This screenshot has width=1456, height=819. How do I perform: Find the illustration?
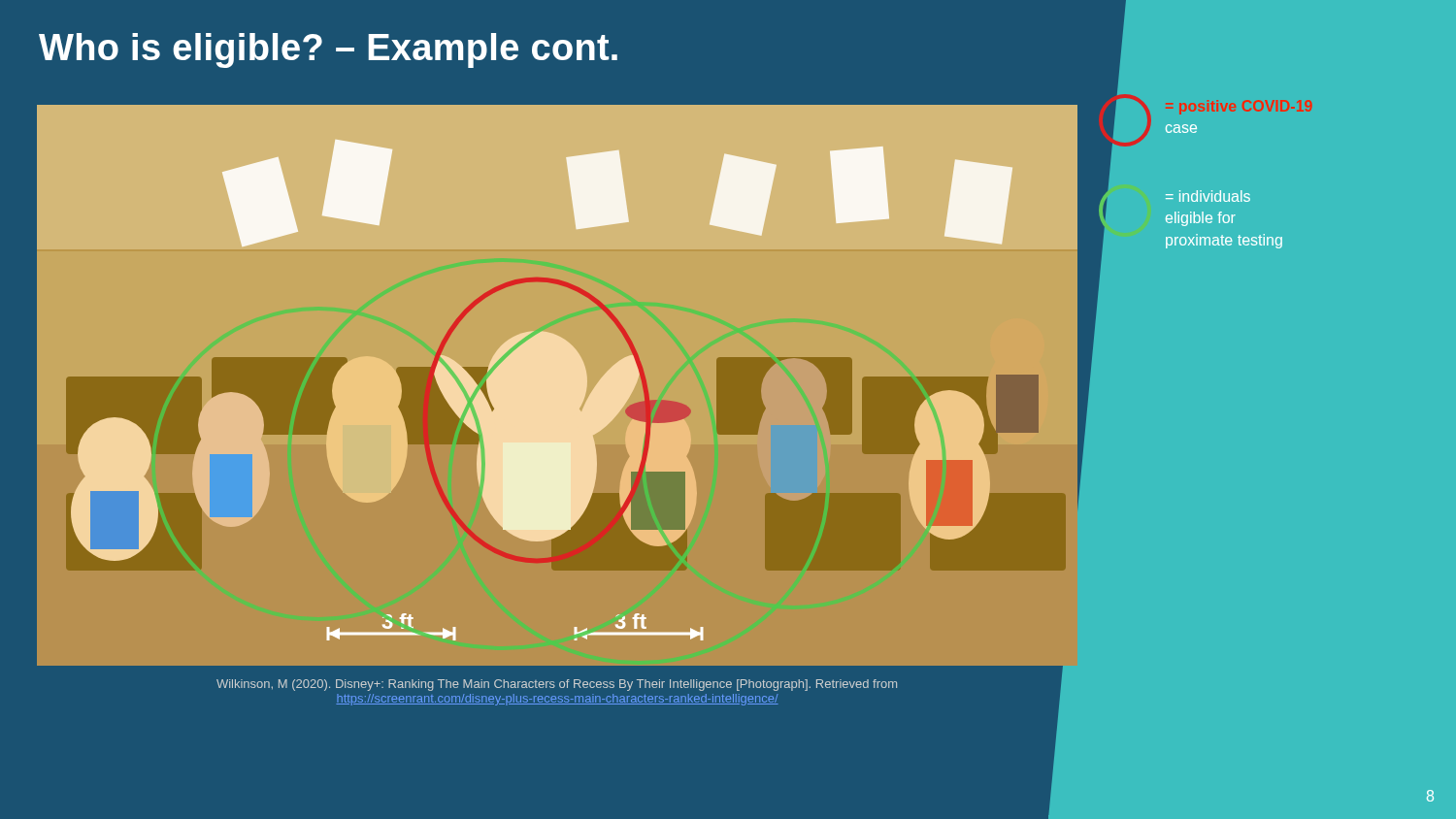[x=557, y=385]
